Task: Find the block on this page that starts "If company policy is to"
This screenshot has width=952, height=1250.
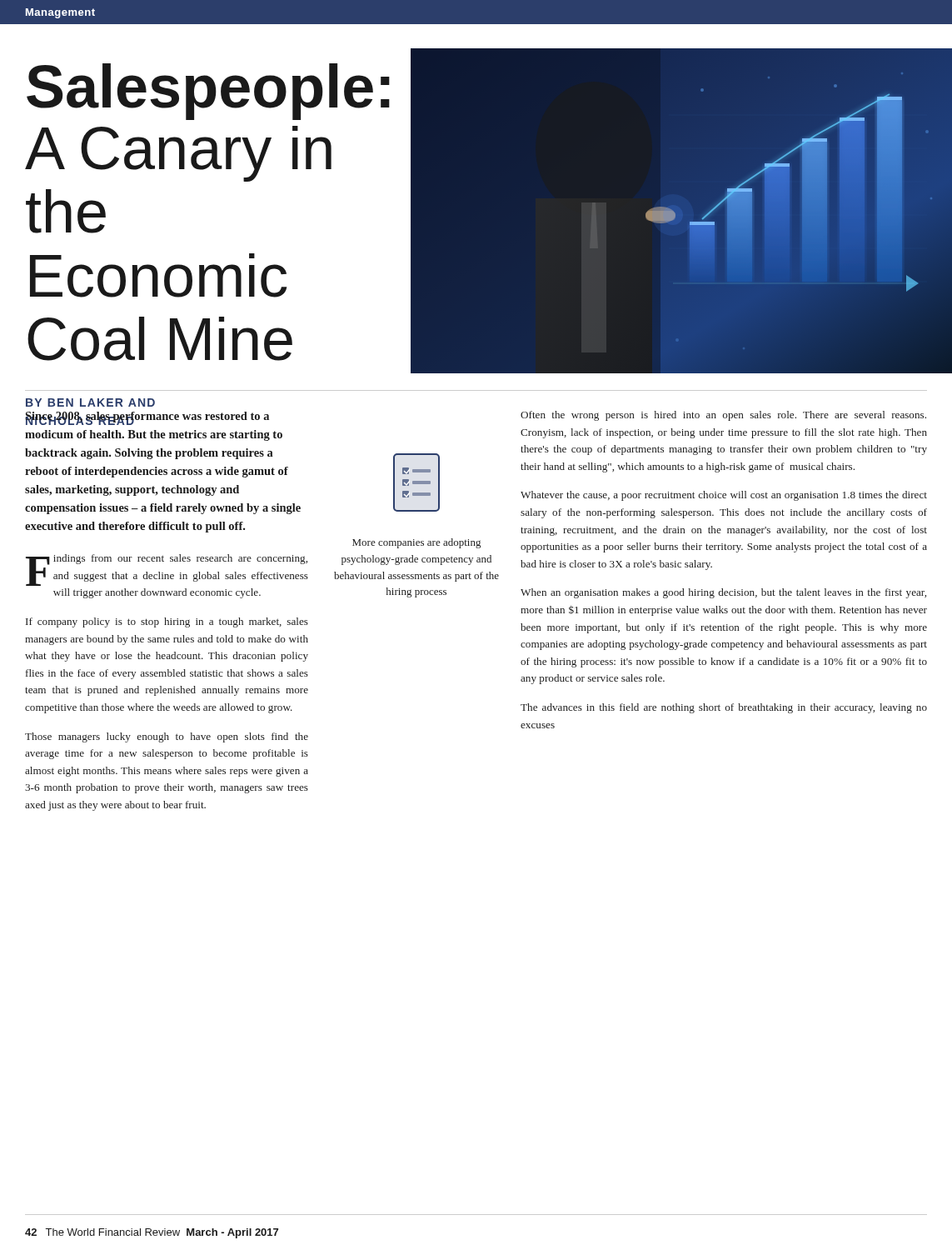Action: 167,664
